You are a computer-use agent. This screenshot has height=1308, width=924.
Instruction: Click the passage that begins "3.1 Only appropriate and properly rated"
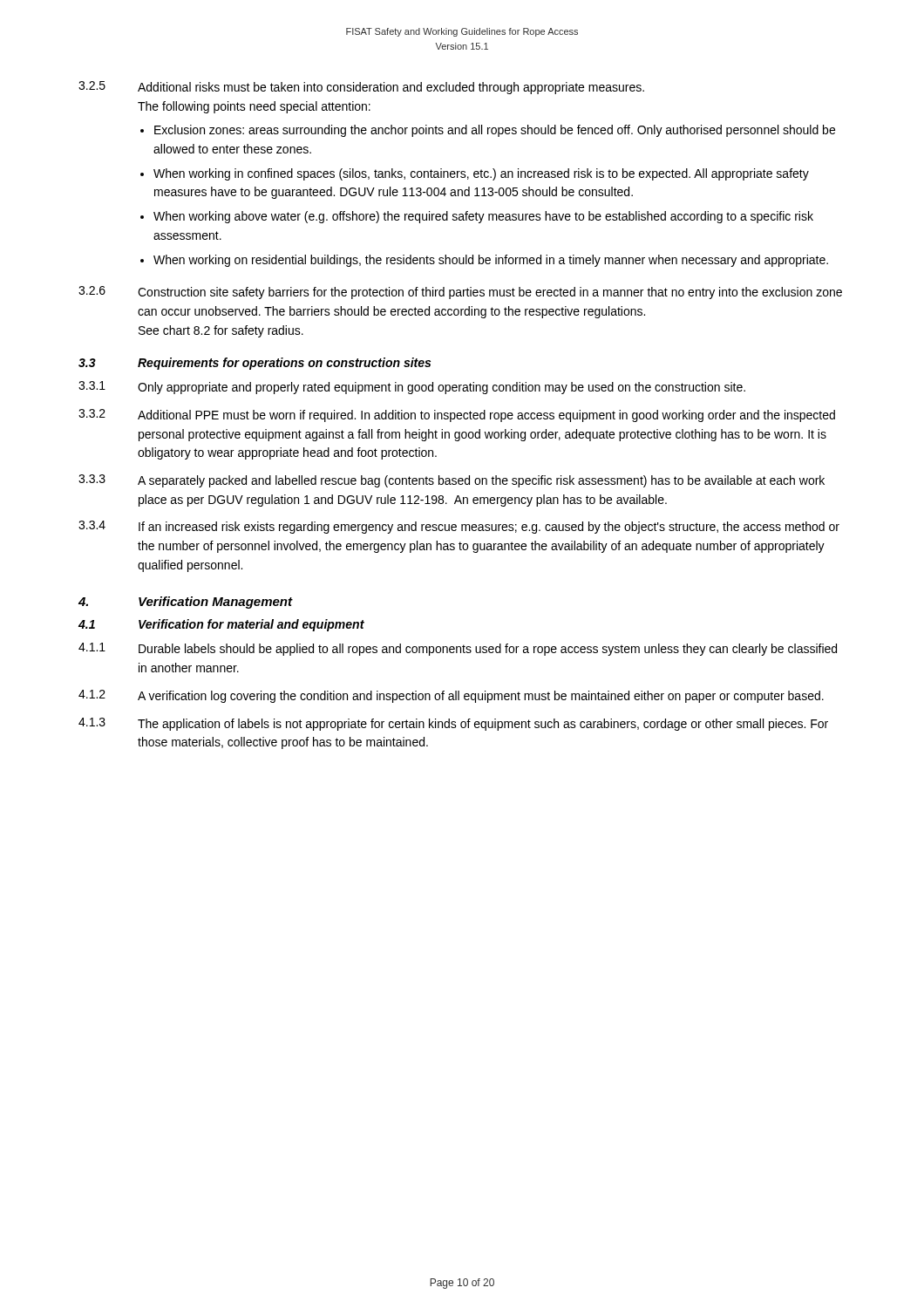point(462,388)
